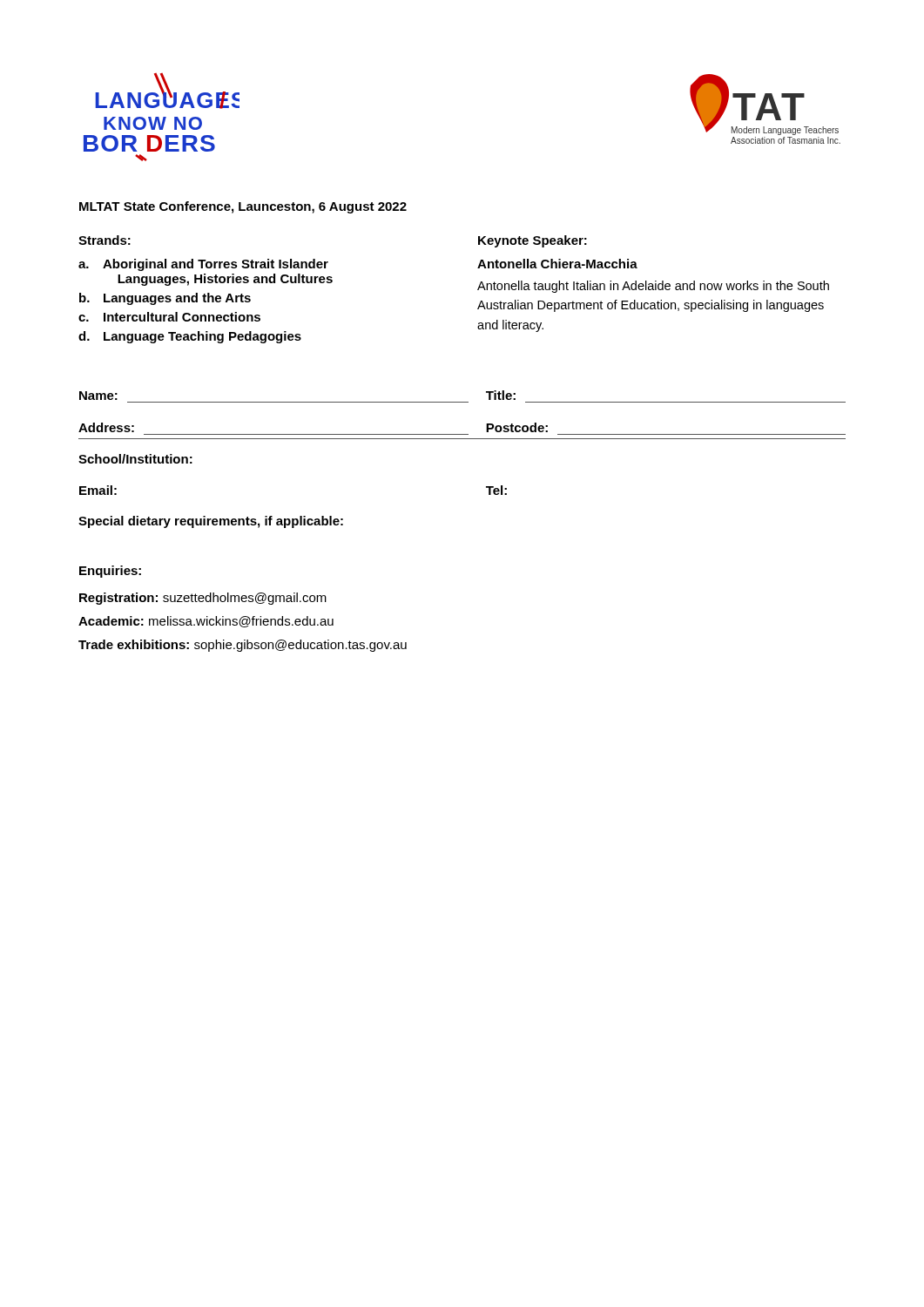Point to the text starting "Special dietary requirements, if applicable:"
Image resolution: width=924 pixels, height=1307 pixels.
coord(211,521)
